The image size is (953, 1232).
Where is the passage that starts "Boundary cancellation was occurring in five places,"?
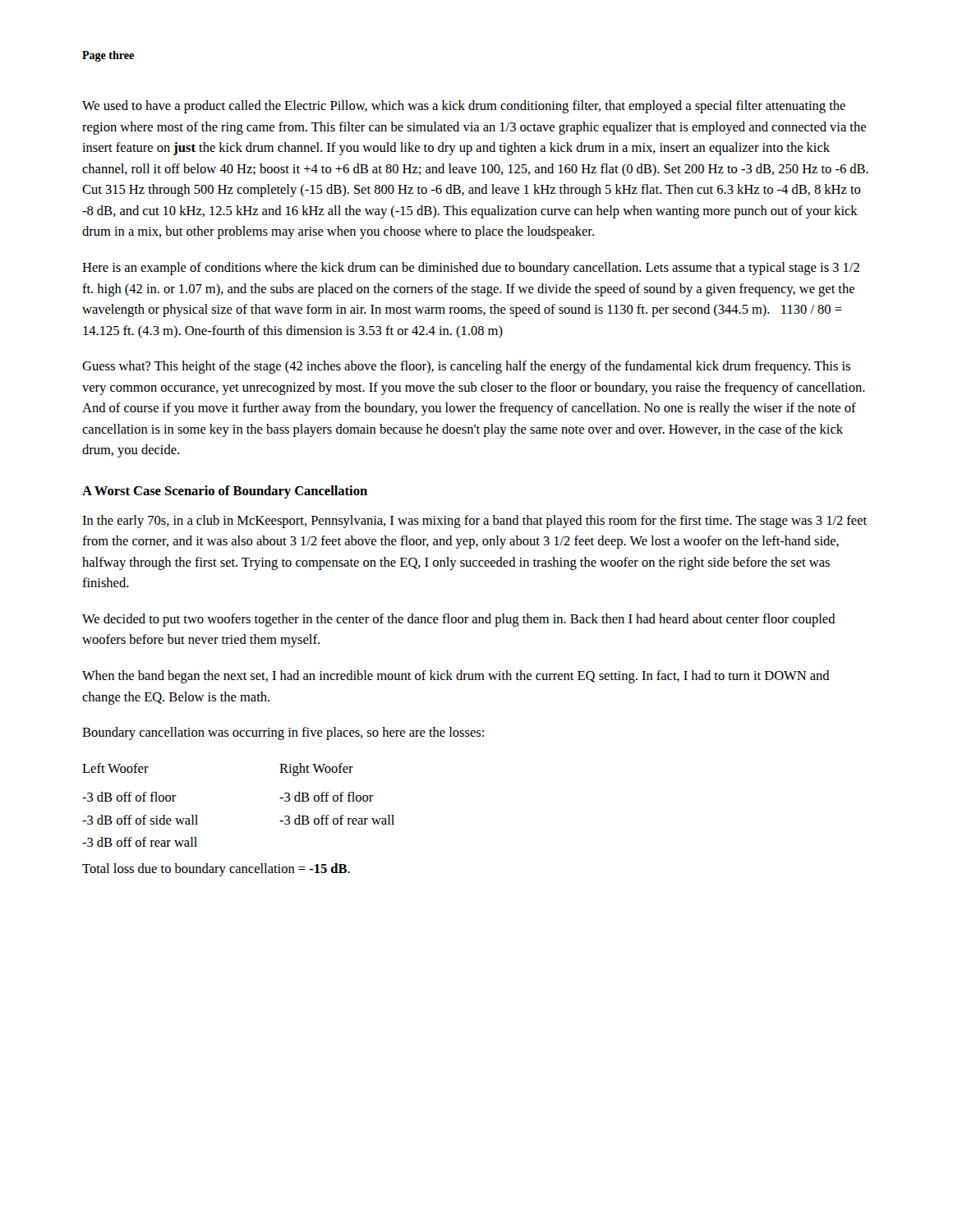tap(284, 732)
